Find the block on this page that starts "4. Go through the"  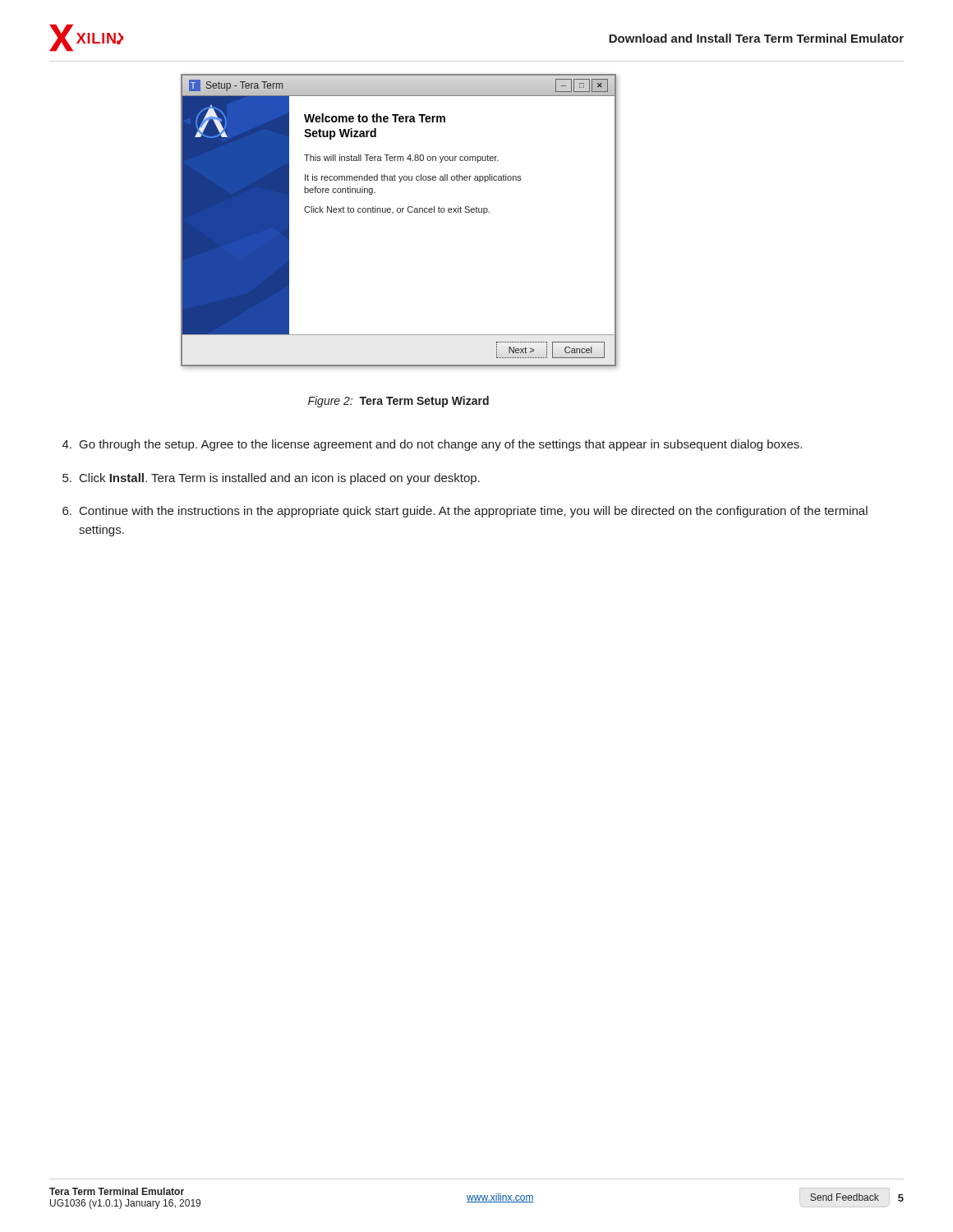coord(476,445)
